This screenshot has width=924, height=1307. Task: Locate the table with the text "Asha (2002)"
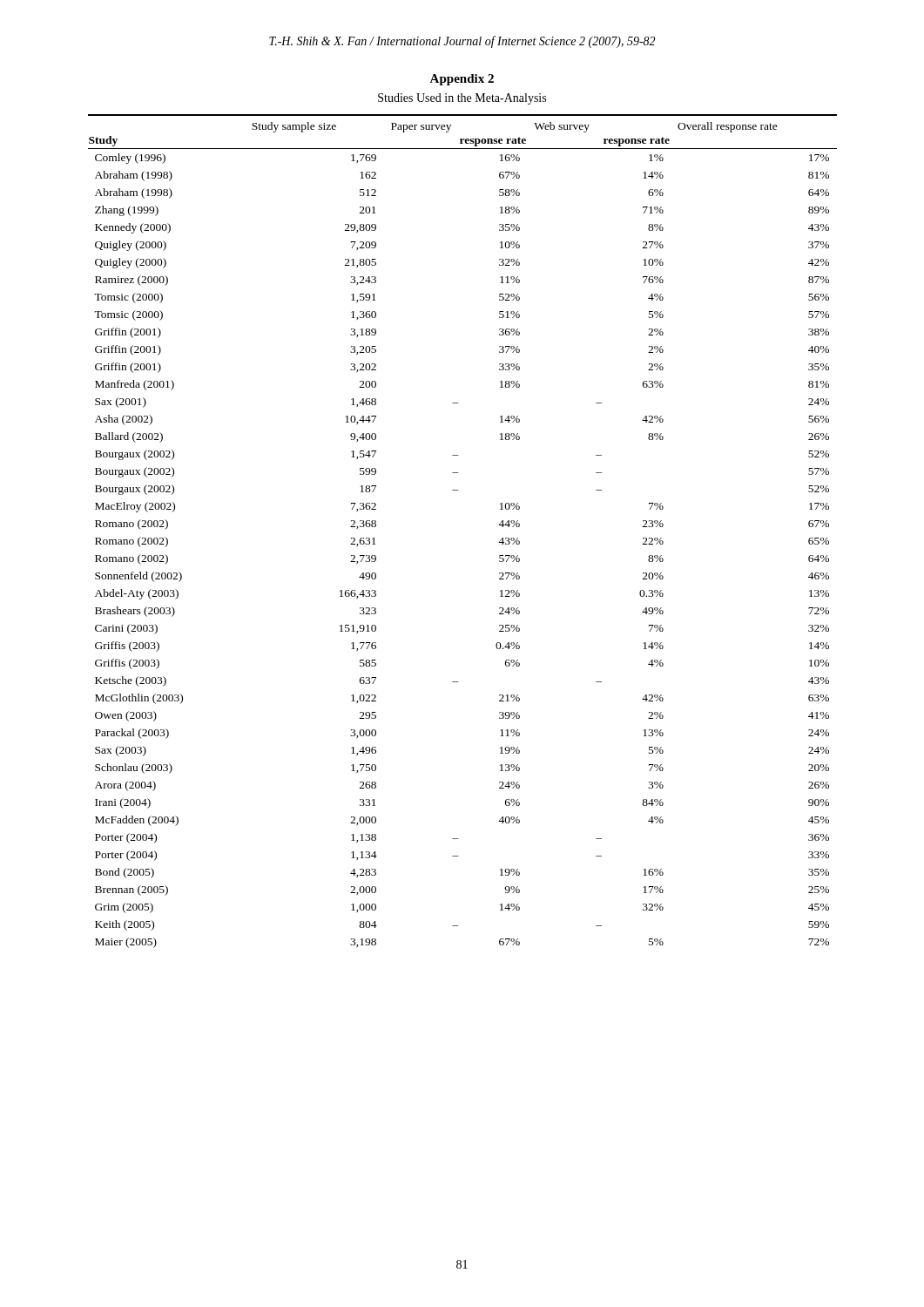point(462,532)
